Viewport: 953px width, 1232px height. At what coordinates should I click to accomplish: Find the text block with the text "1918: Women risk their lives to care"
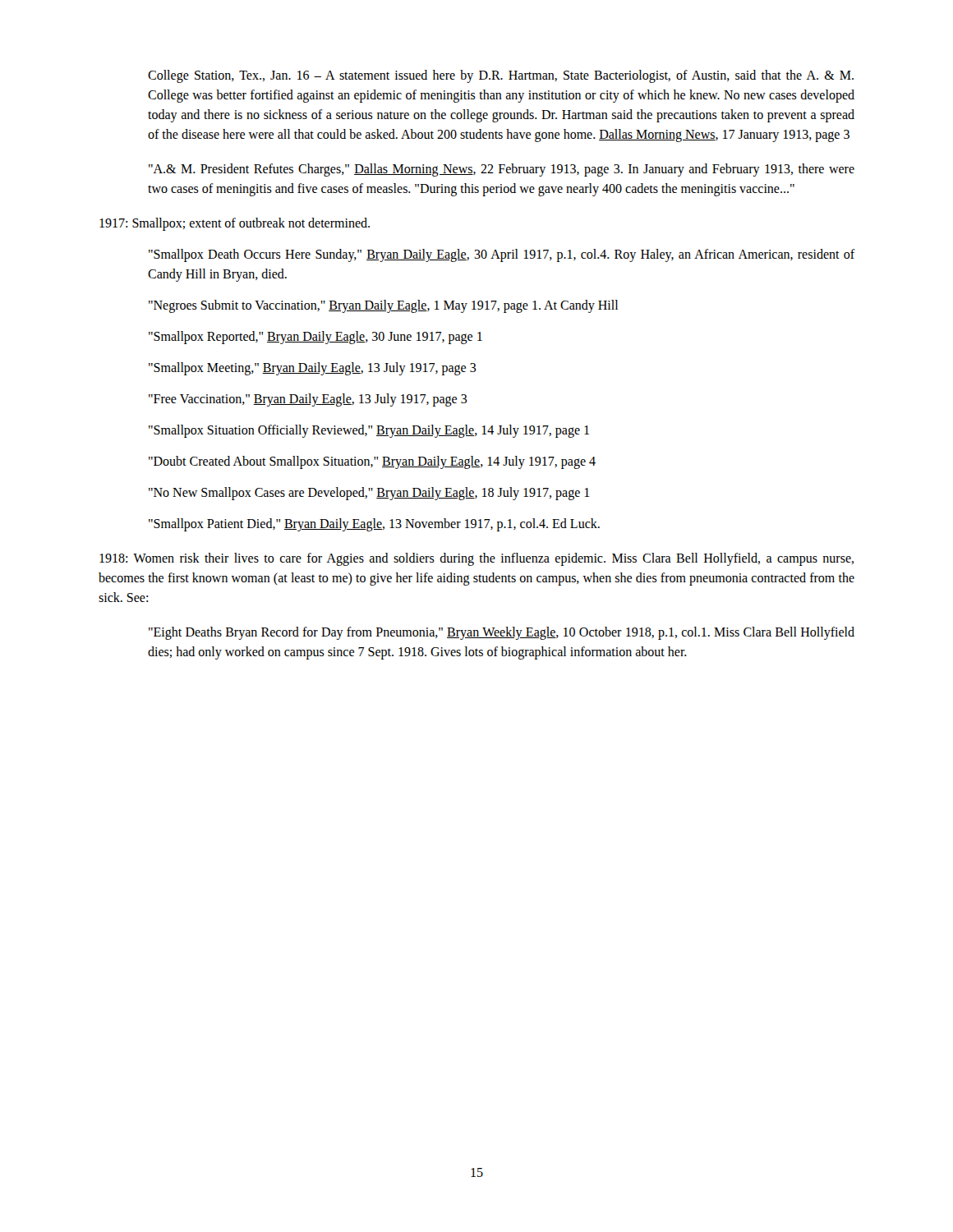tap(476, 578)
